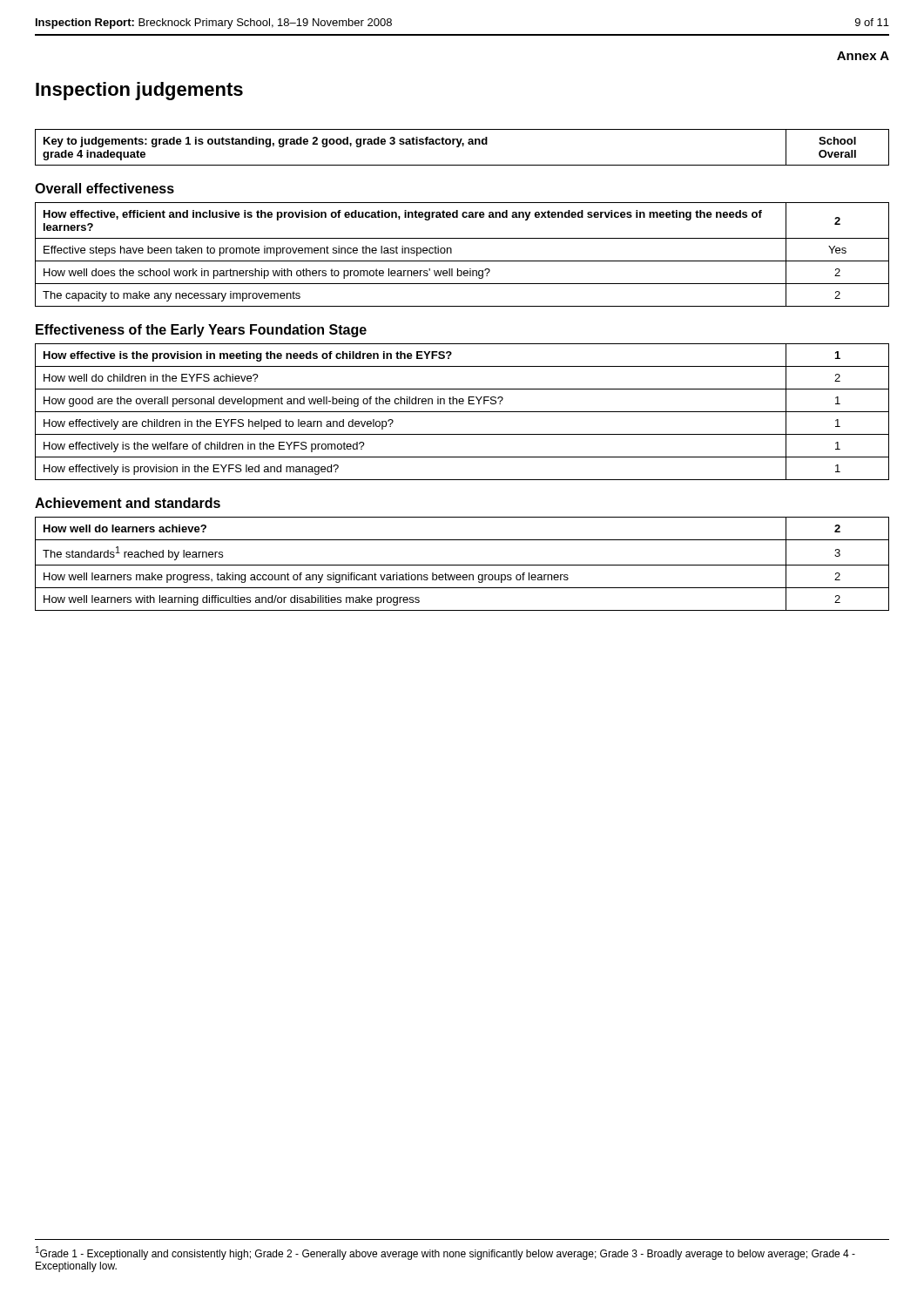Find the passage starting "Effectiveness of the Early Years Foundation"
The width and height of the screenshot is (924, 1307).
coord(201,330)
